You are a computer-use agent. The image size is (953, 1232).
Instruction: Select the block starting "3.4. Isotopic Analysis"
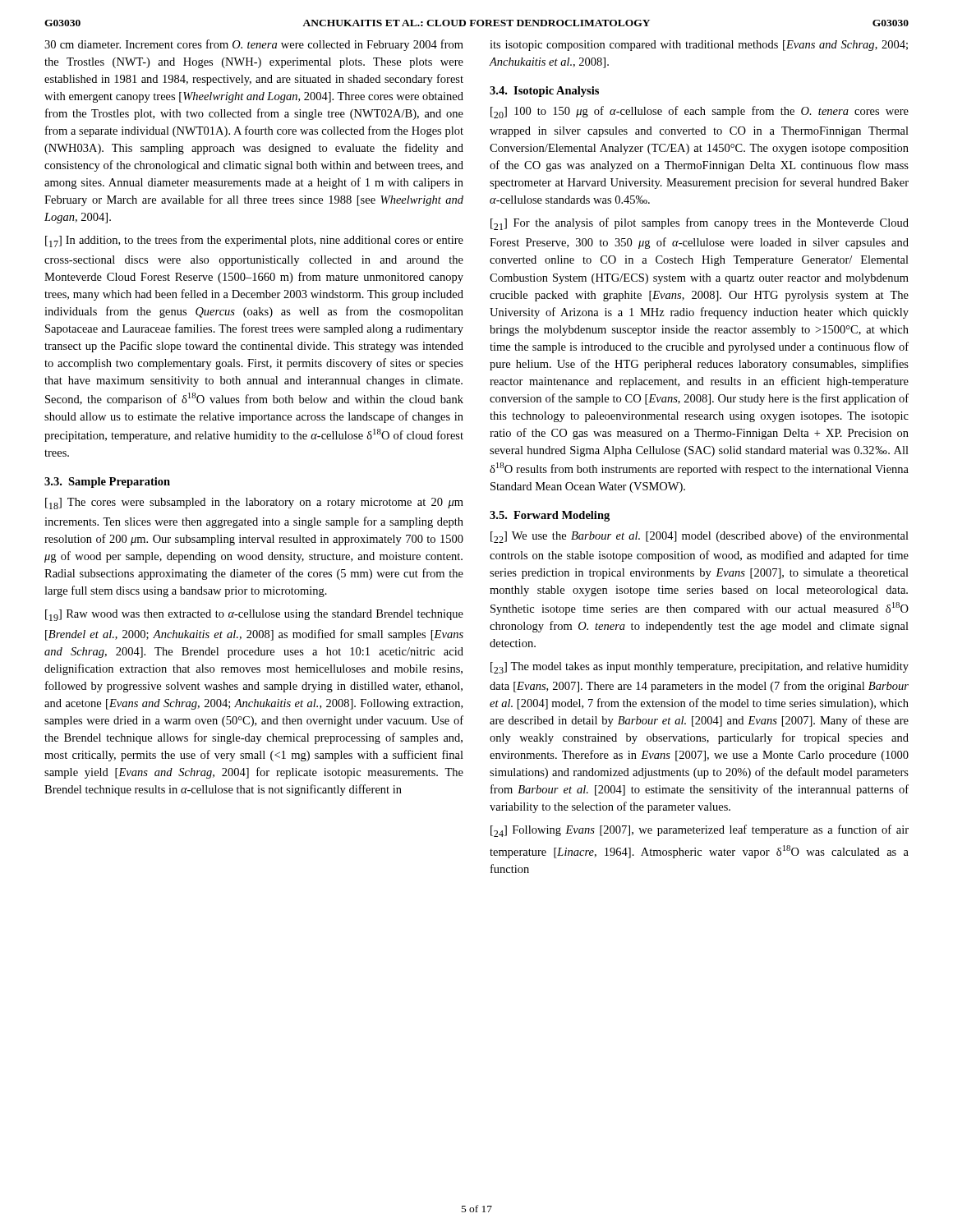[544, 90]
